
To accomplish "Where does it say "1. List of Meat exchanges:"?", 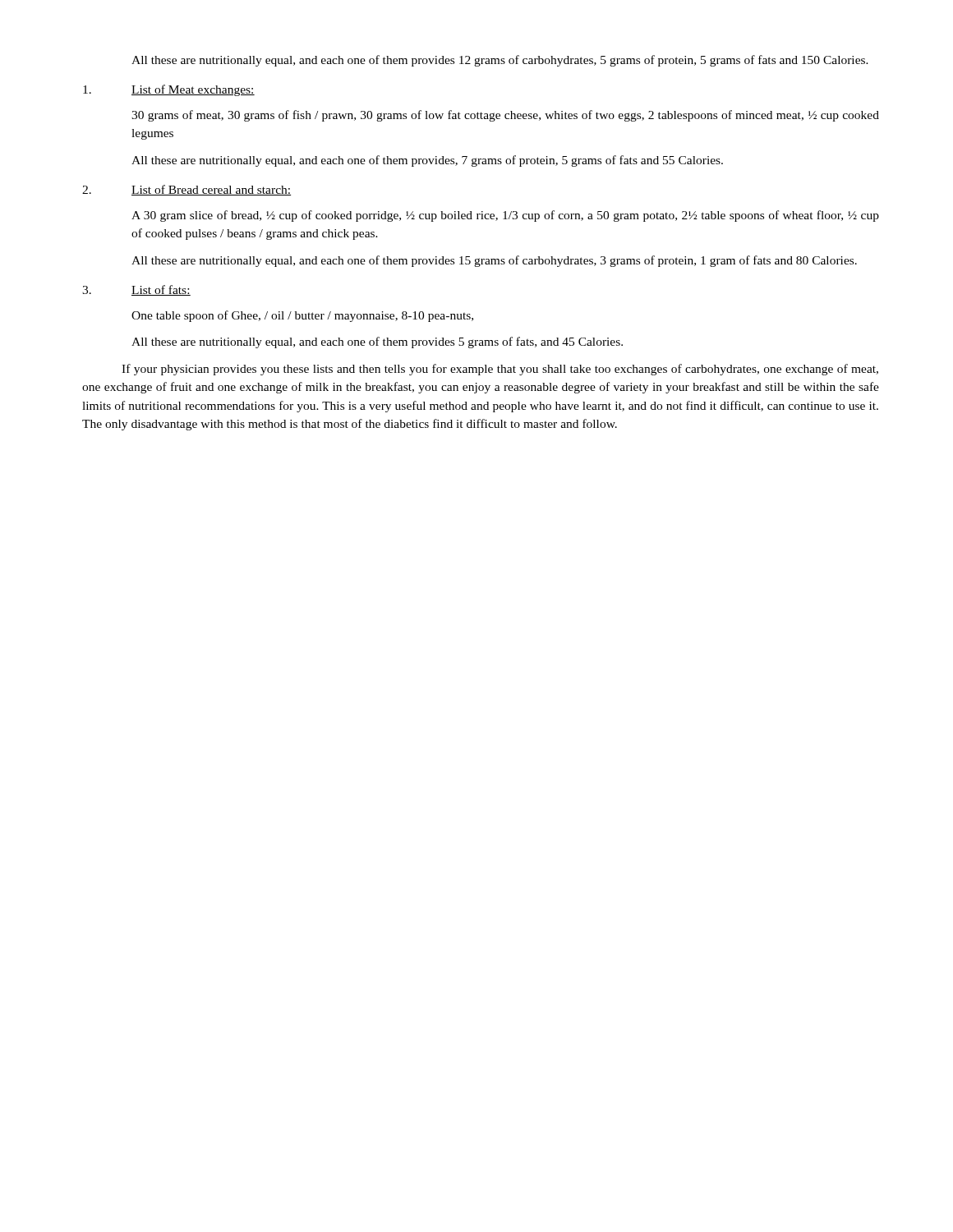I will pyautogui.click(x=168, y=90).
